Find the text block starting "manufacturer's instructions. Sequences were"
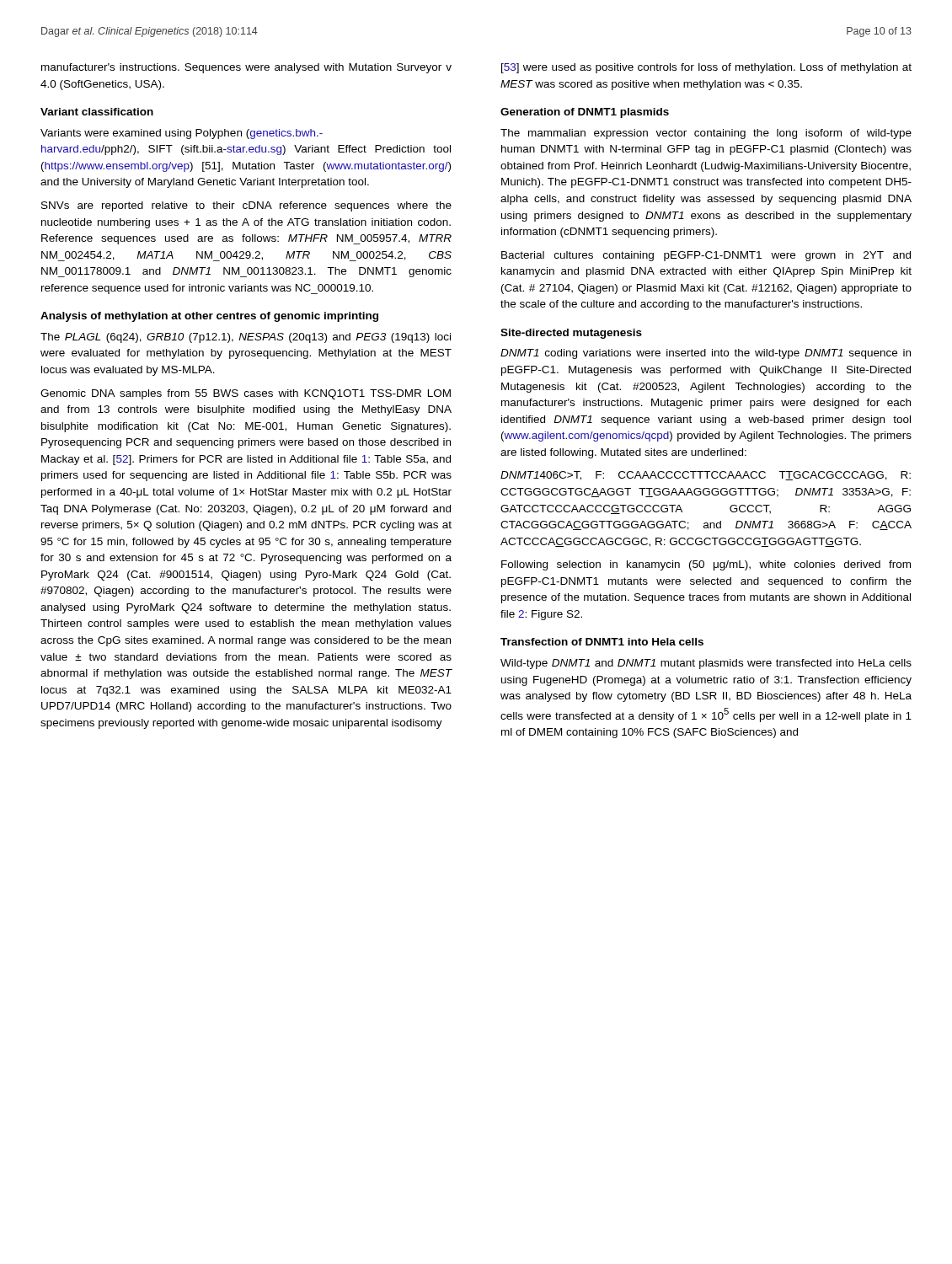 click(x=246, y=76)
